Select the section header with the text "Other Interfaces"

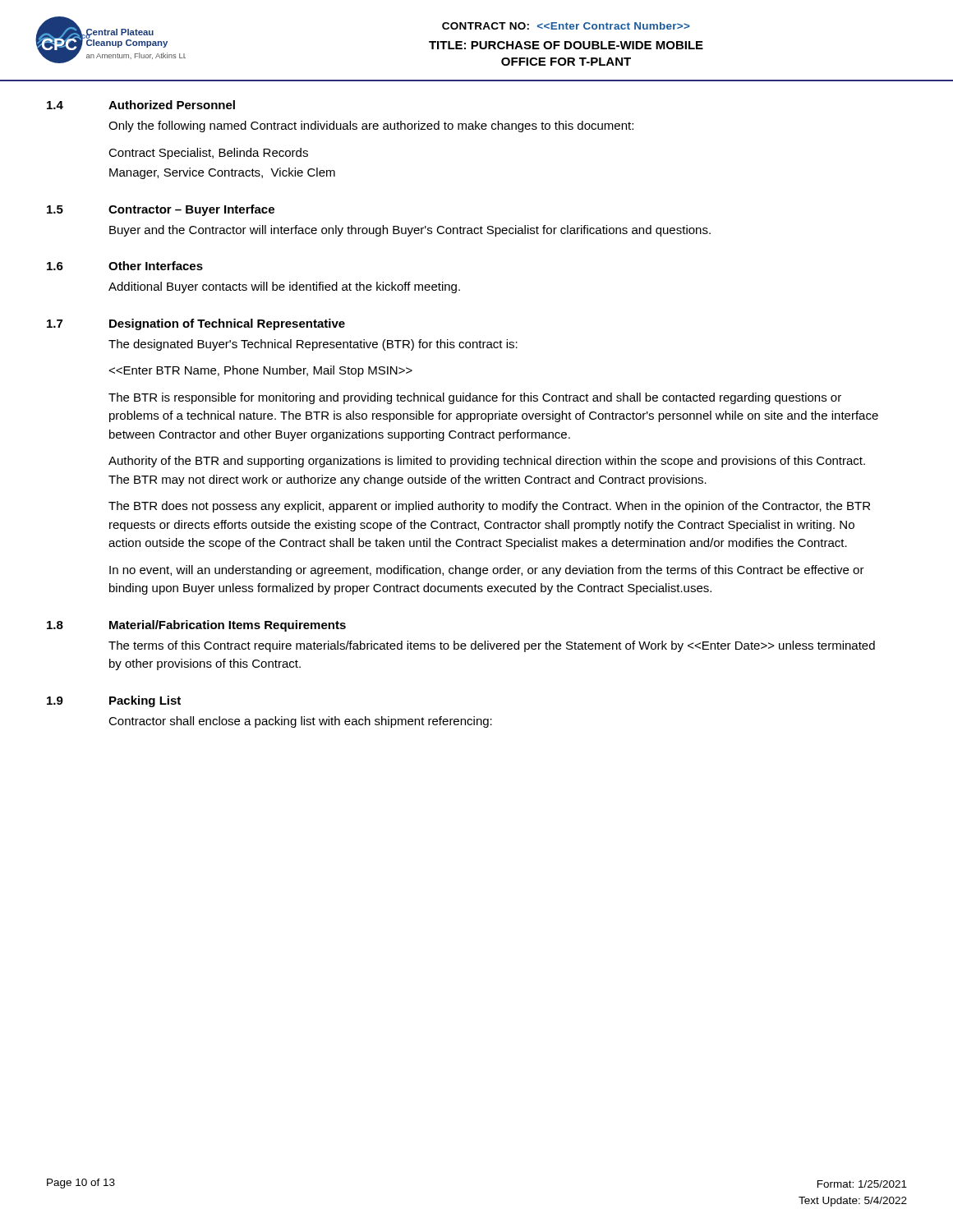pyautogui.click(x=156, y=266)
